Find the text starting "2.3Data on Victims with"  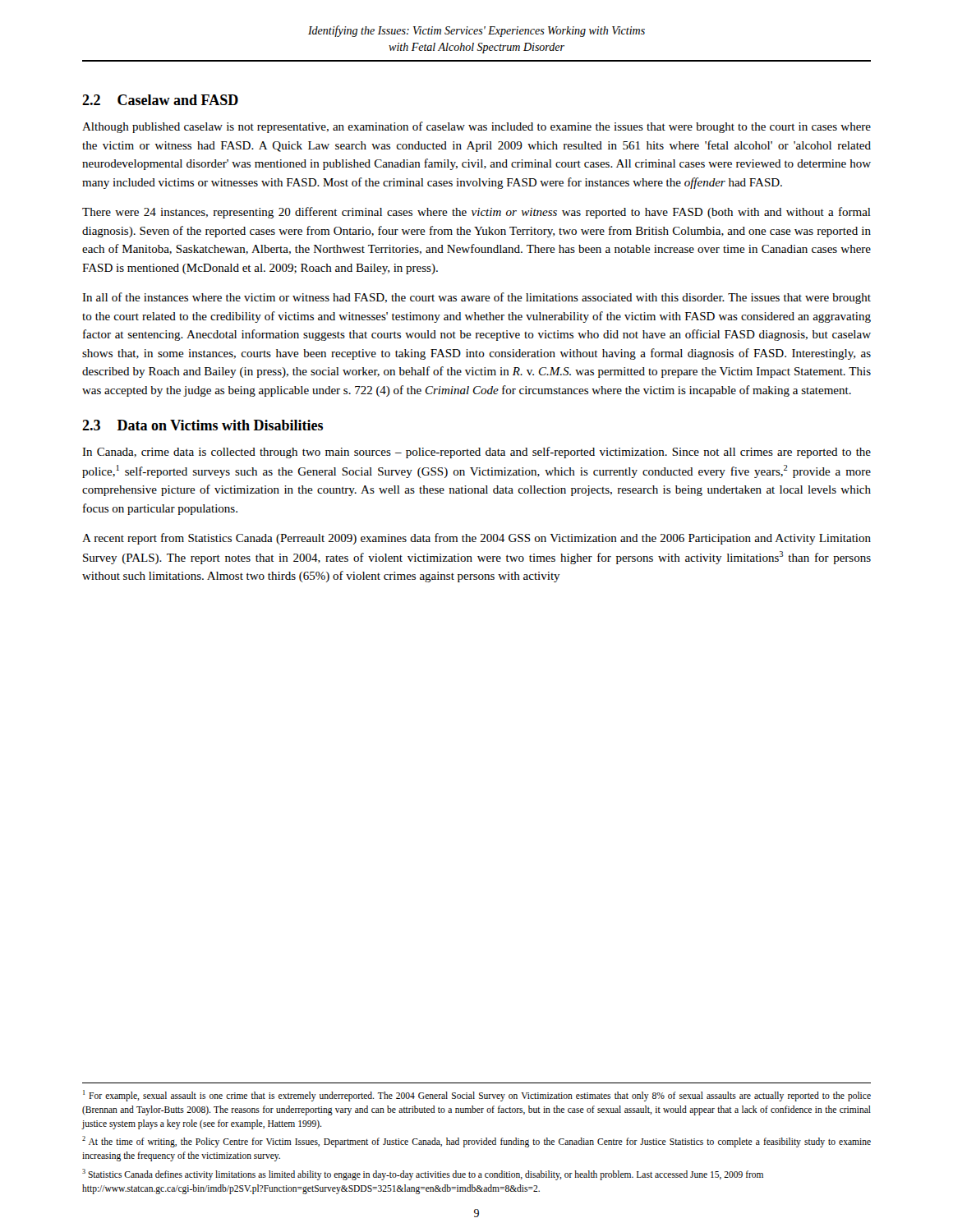[x=203, y=425]
